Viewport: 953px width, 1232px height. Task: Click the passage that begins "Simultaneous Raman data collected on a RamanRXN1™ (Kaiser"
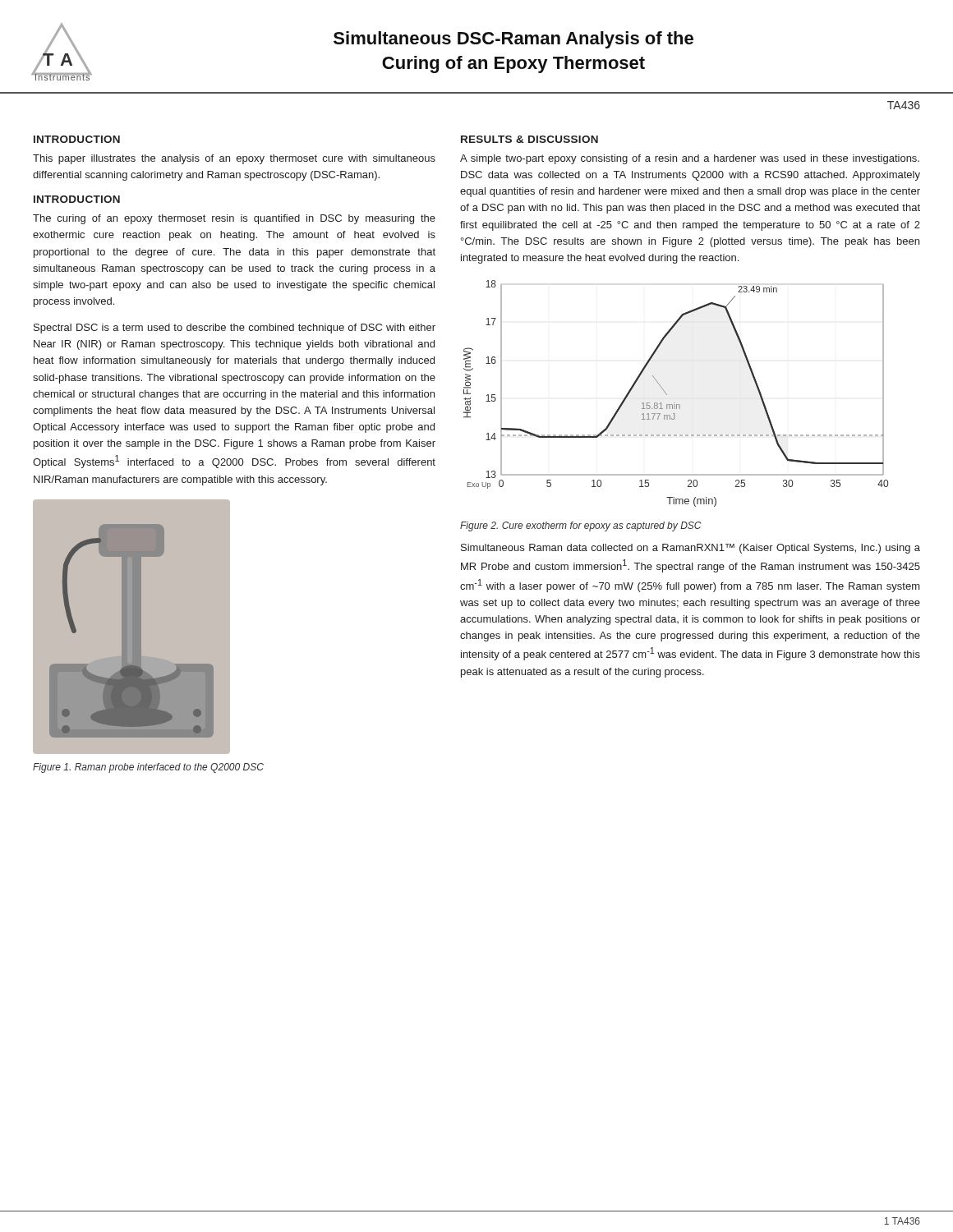690,609
